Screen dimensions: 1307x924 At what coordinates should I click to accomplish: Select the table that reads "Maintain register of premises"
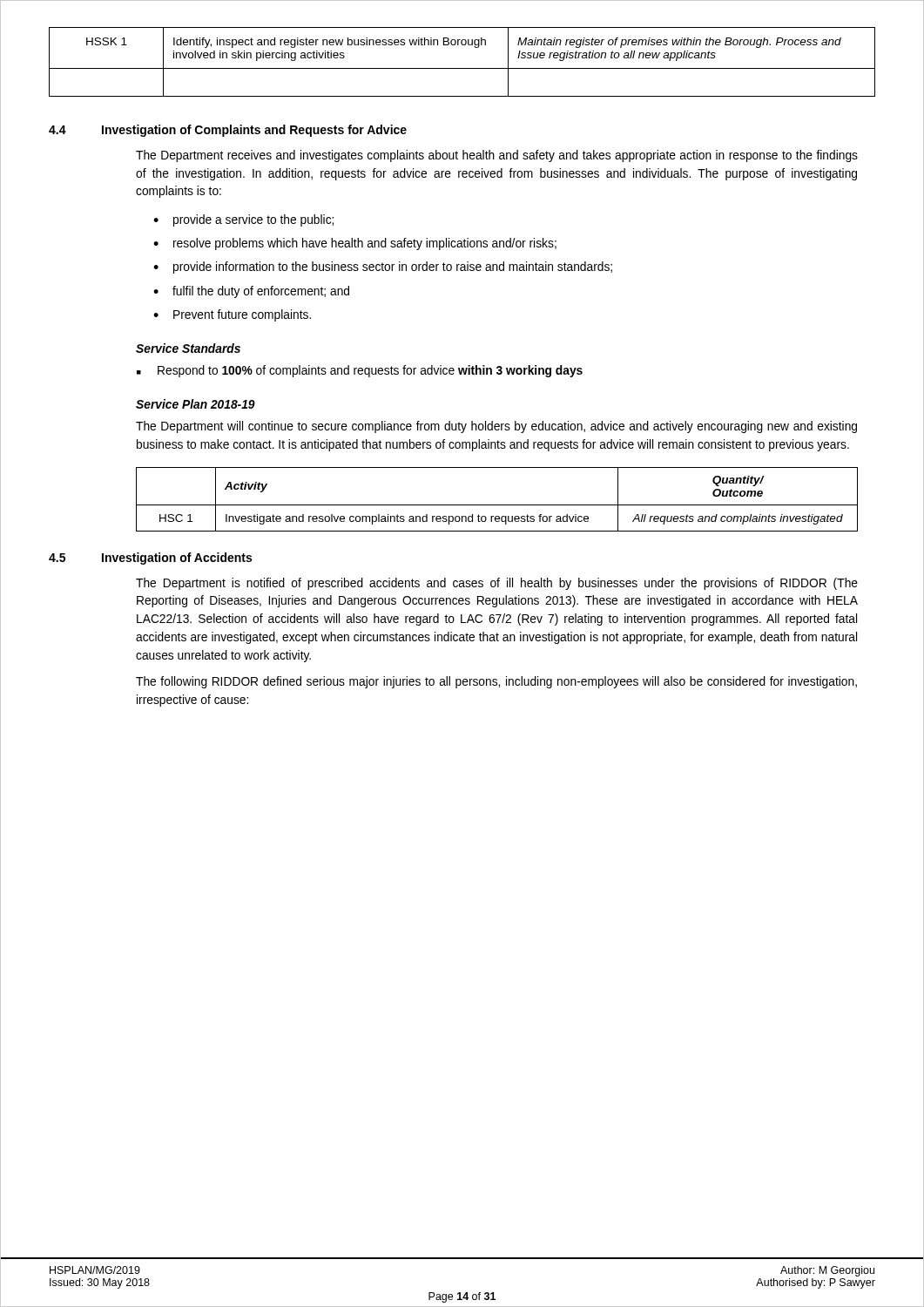point(462,62)
